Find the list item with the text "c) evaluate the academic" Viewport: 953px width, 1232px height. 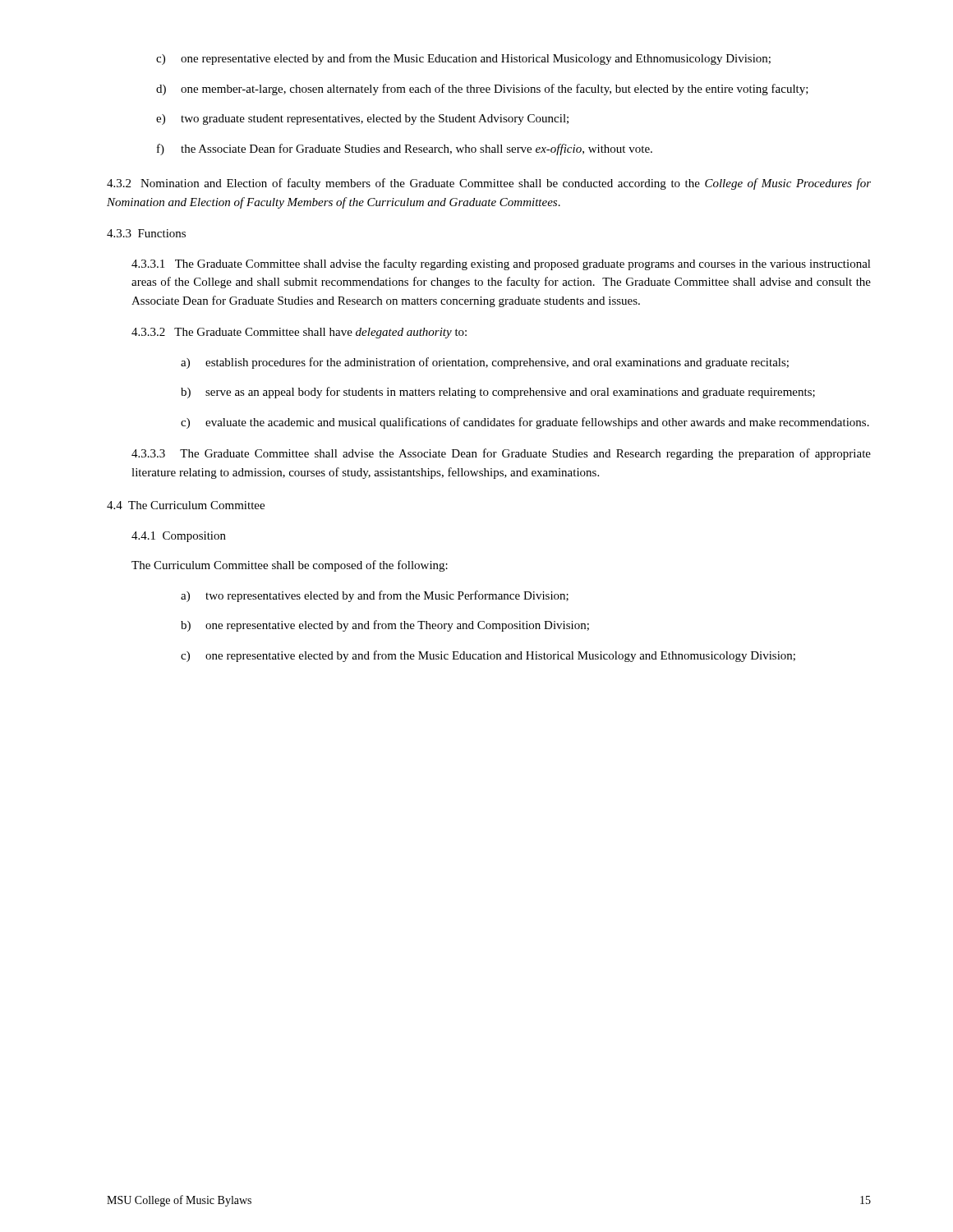[x=525, y=422]
